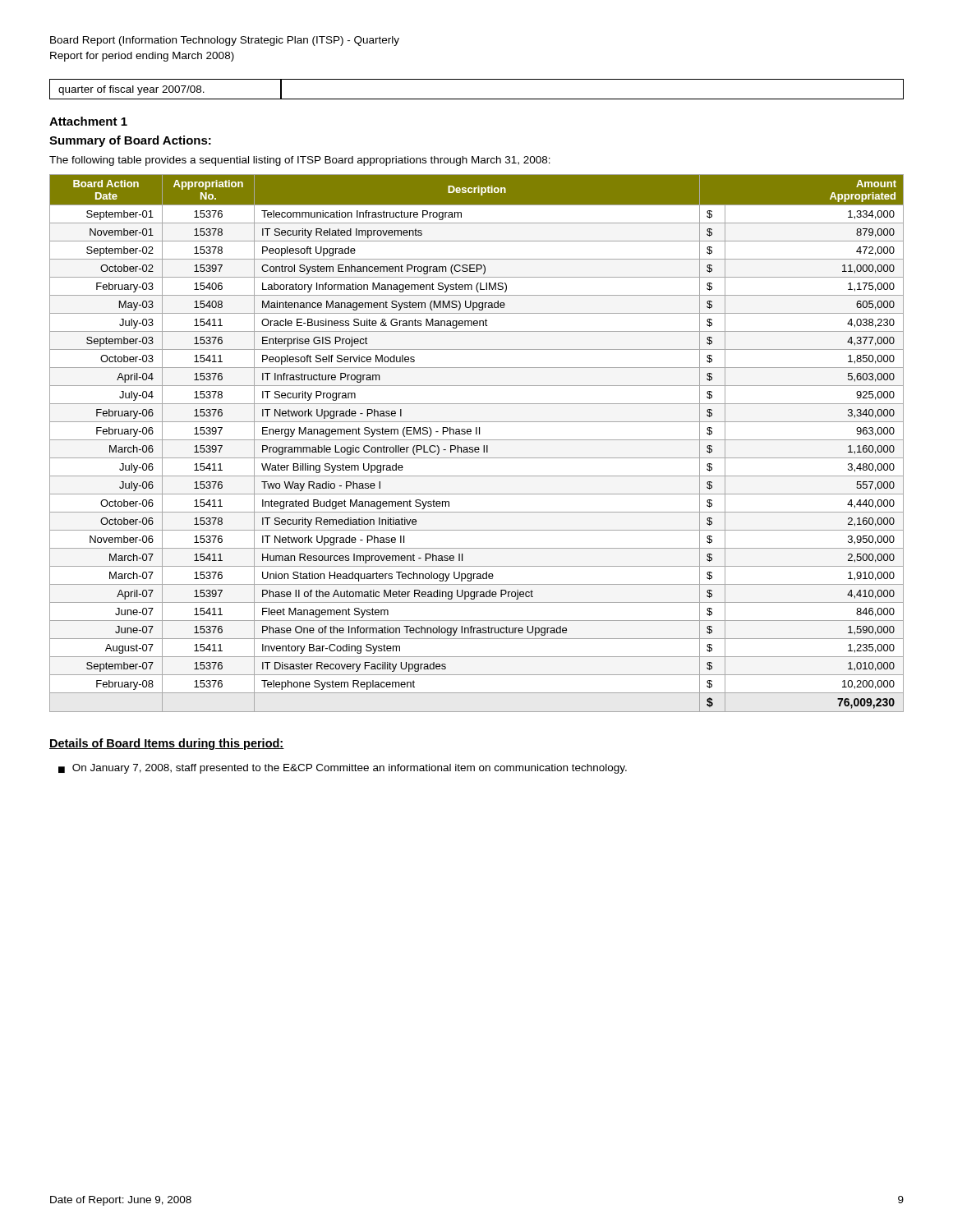Find the text starting "quarter of fiscal year 2007/08."

(132, 89)
